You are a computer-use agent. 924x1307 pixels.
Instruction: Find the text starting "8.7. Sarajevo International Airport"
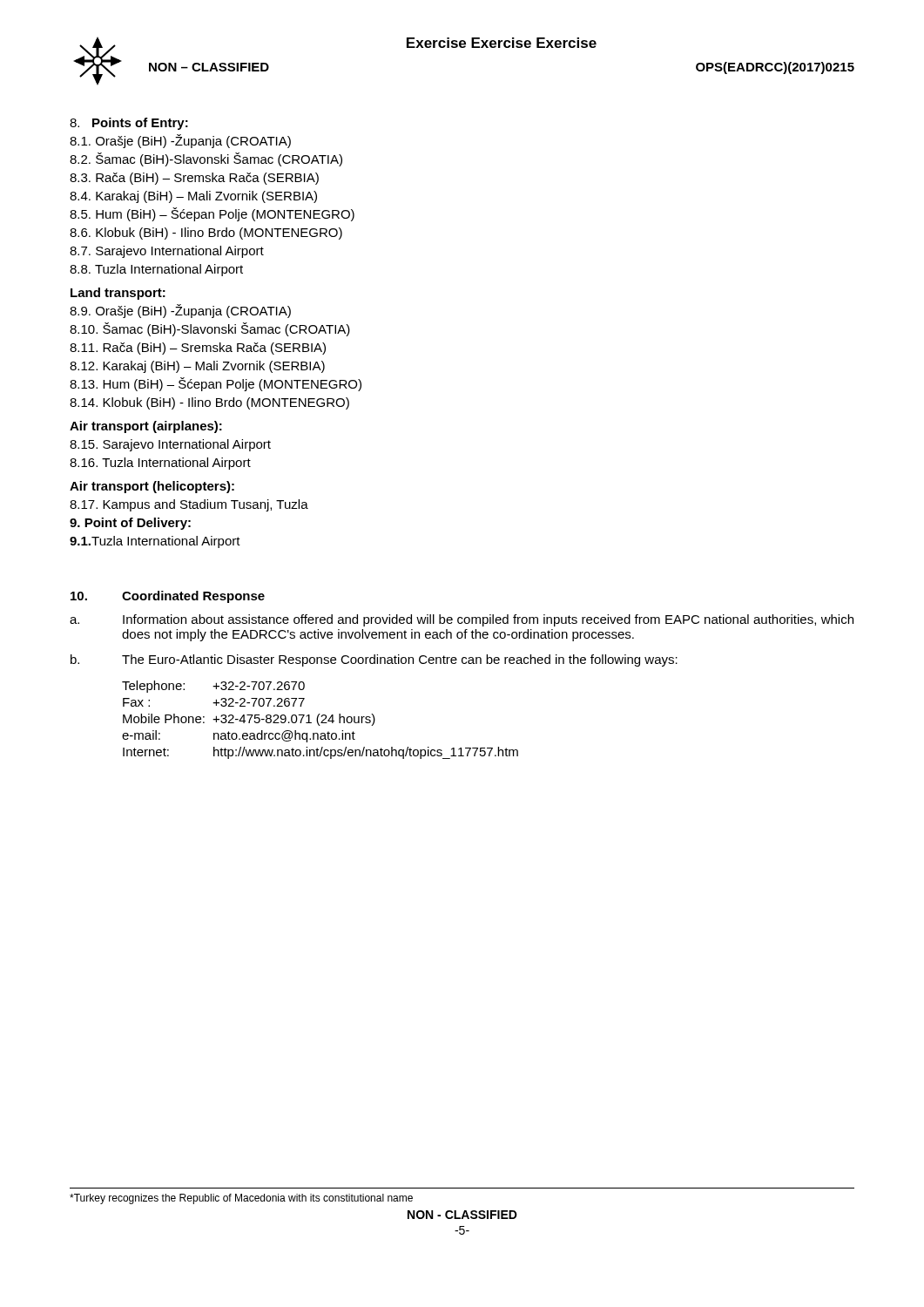pyautogui.click(x=167, y=250)
